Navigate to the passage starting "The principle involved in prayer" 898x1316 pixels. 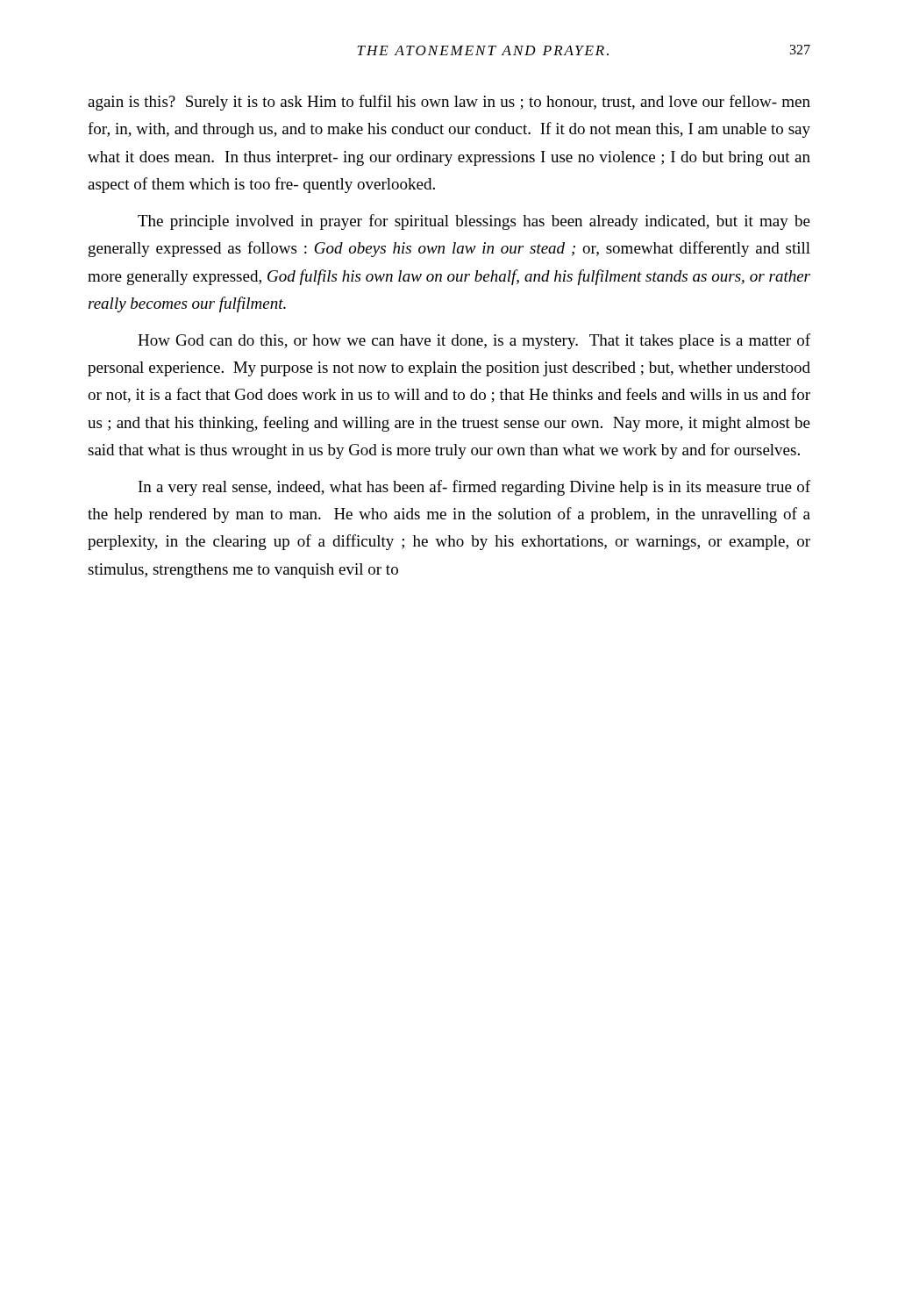pyautogui.click(x=449, y=262)
